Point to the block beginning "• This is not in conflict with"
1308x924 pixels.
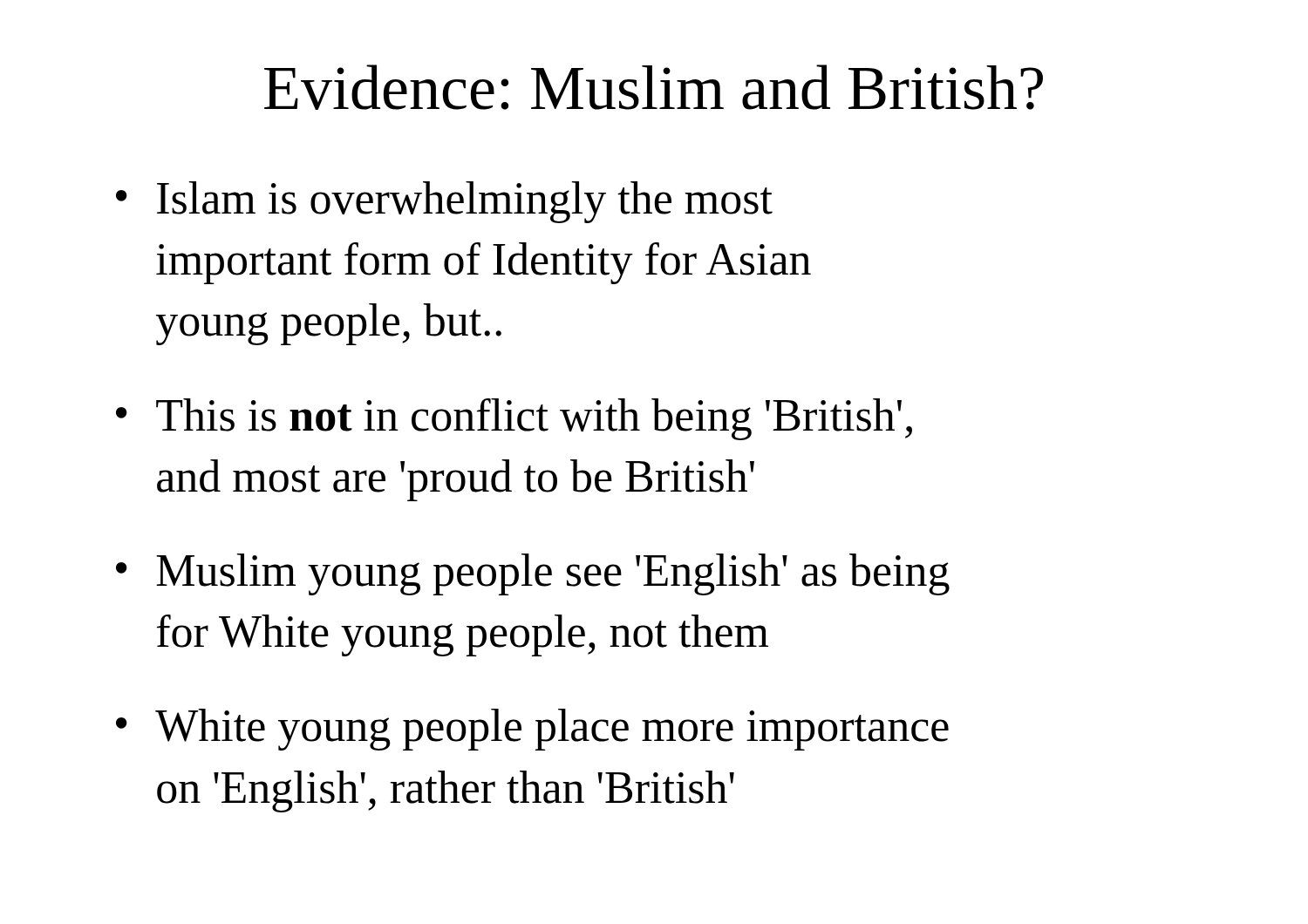click(514, 446)
